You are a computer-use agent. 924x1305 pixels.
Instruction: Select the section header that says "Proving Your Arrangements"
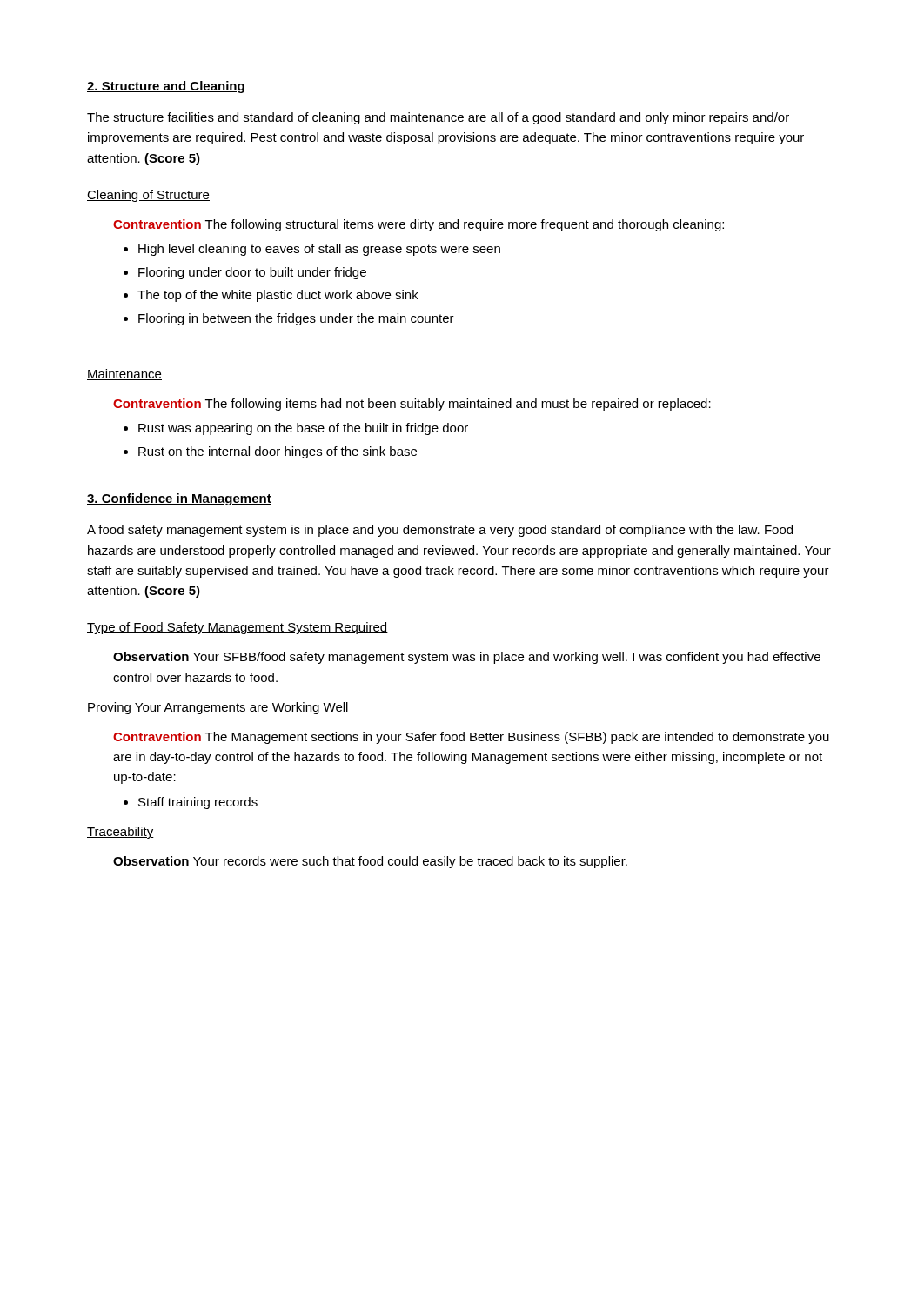(218, 707)
